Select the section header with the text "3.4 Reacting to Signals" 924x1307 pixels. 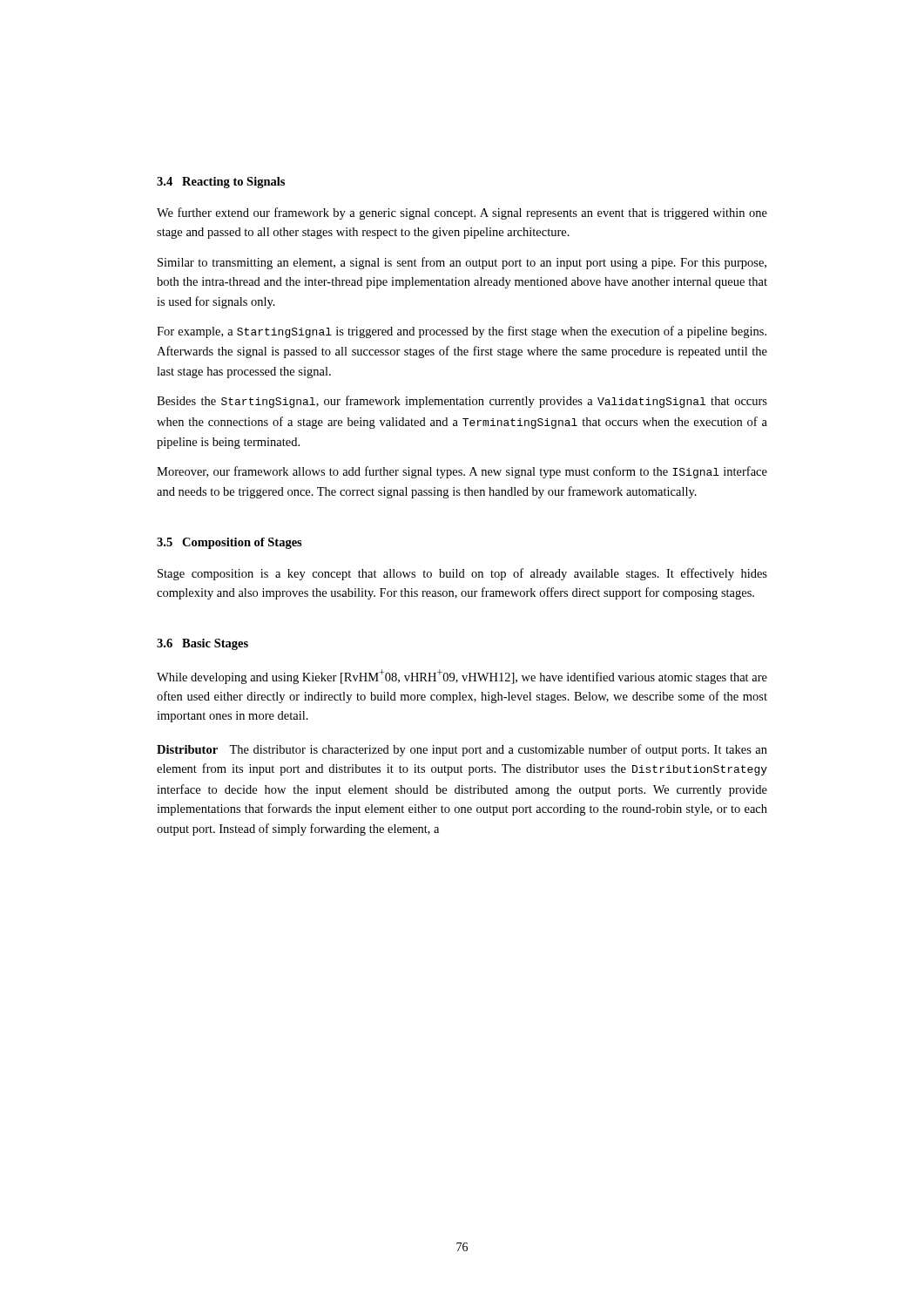coord(221,181)
